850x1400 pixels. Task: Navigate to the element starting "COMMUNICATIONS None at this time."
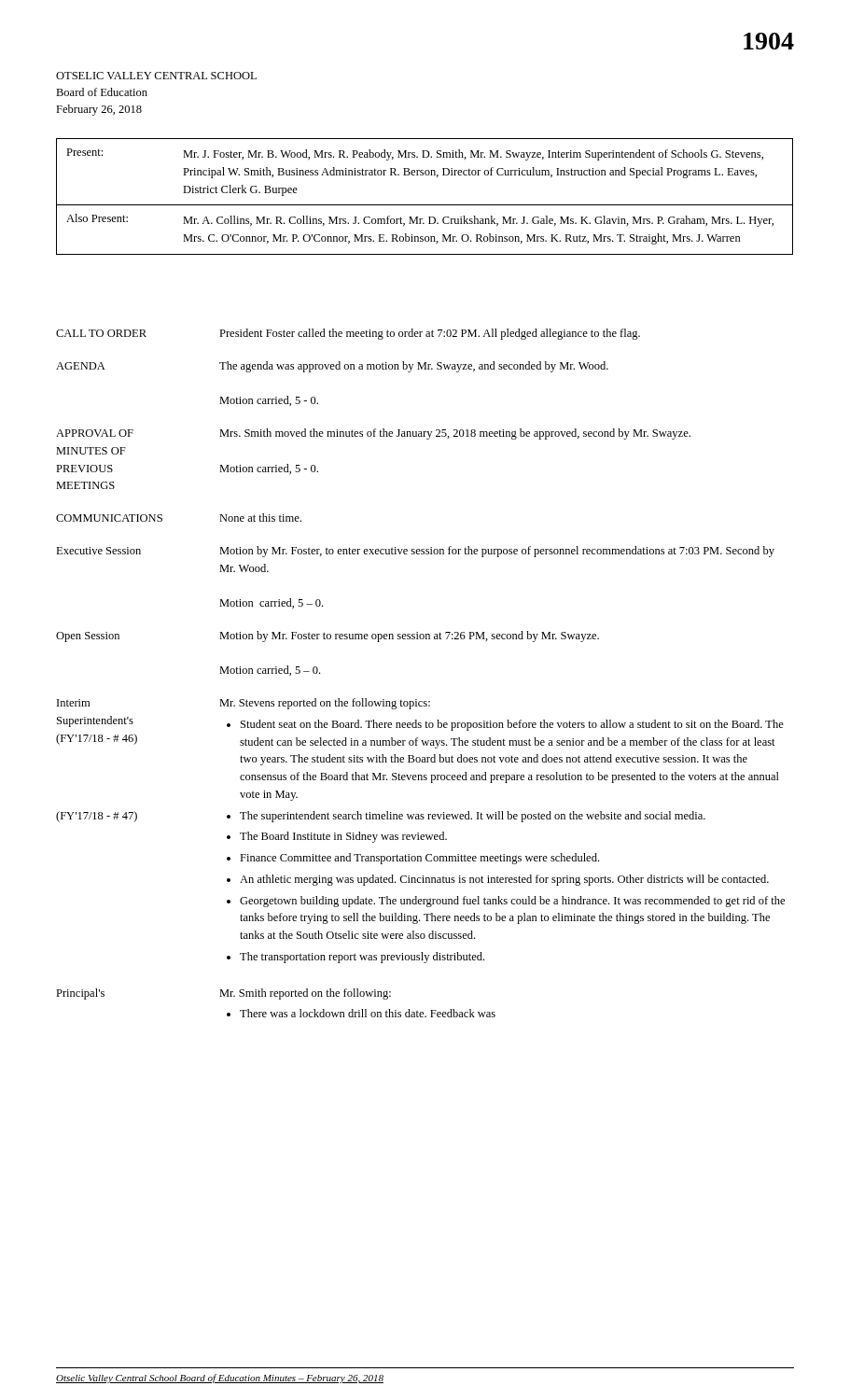111,518
